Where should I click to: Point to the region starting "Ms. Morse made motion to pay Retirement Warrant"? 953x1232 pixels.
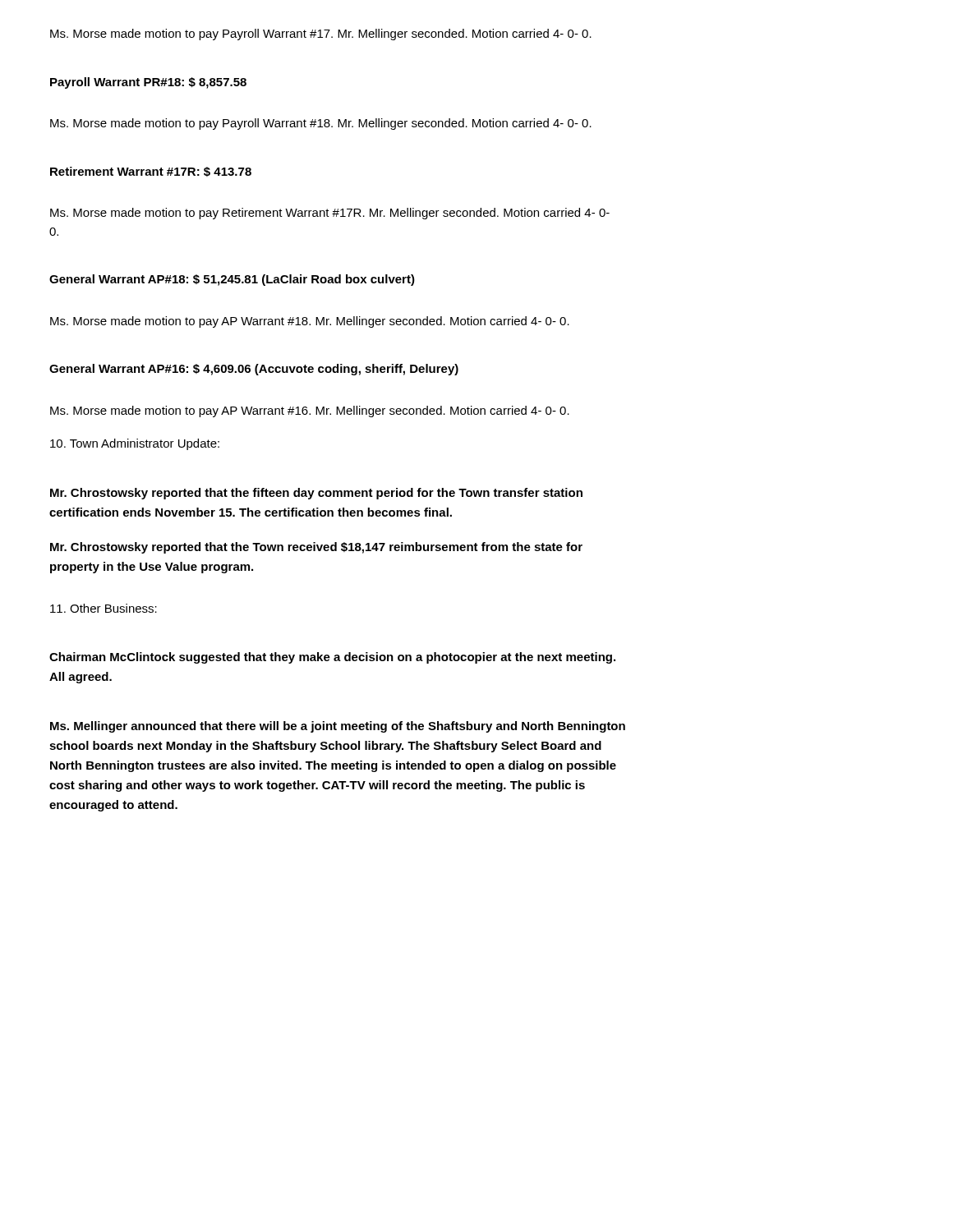pos(329,222)
